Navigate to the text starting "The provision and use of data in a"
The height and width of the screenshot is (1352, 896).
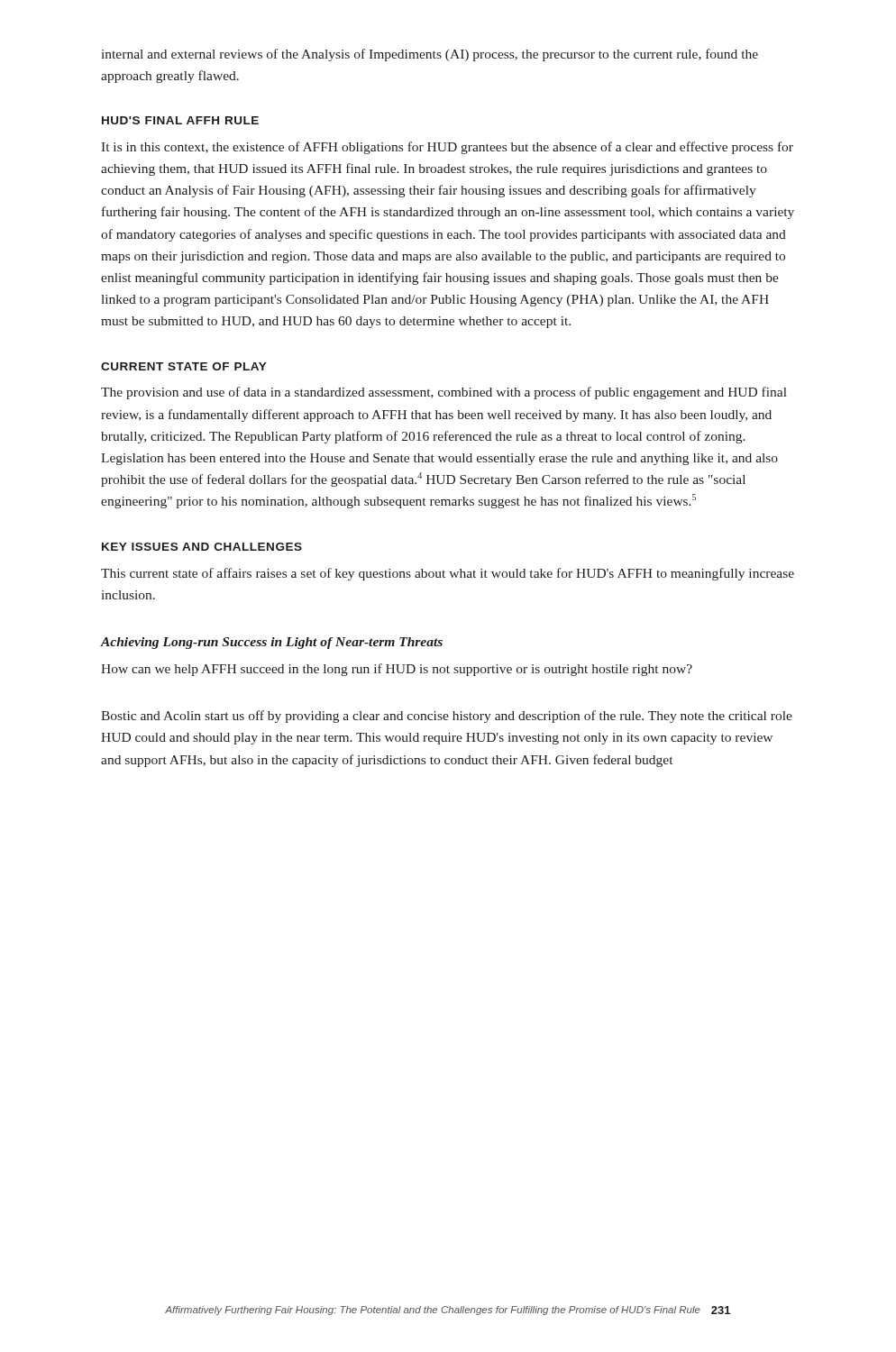(x=444, y=447)
